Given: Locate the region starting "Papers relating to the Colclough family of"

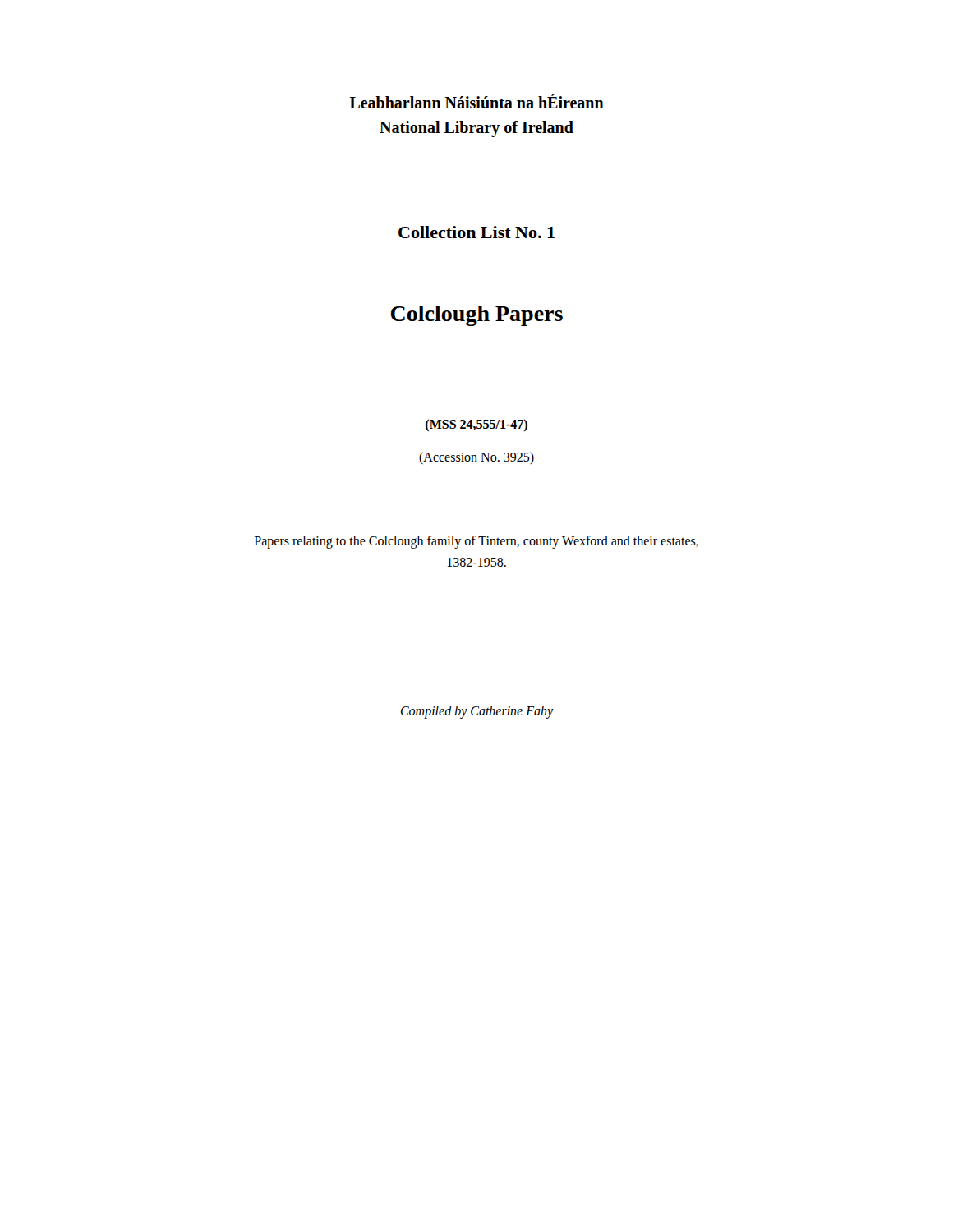Looking at the screenshot, I should (476, 551).
